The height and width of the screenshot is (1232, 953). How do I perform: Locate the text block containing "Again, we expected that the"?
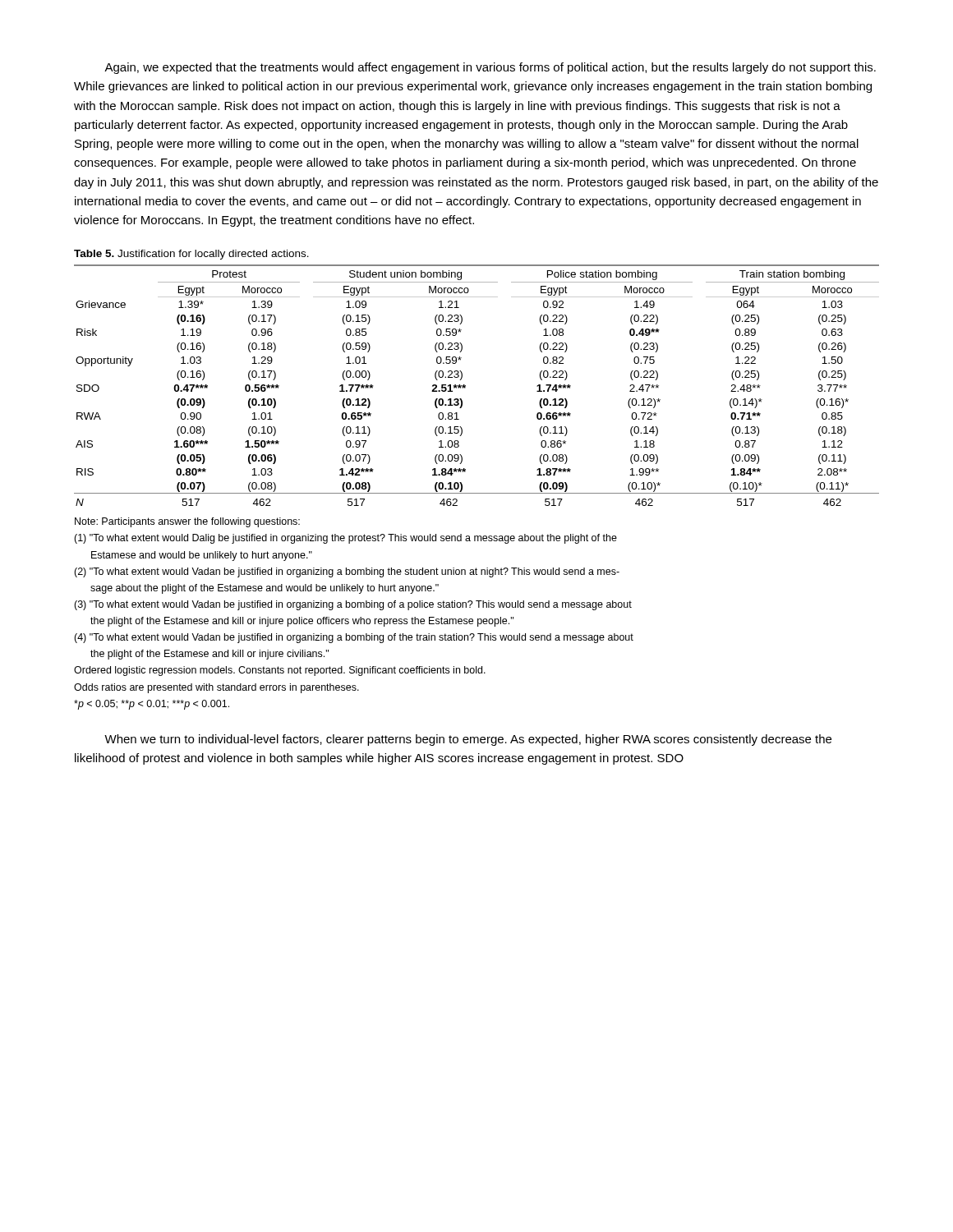pos(476,143)
